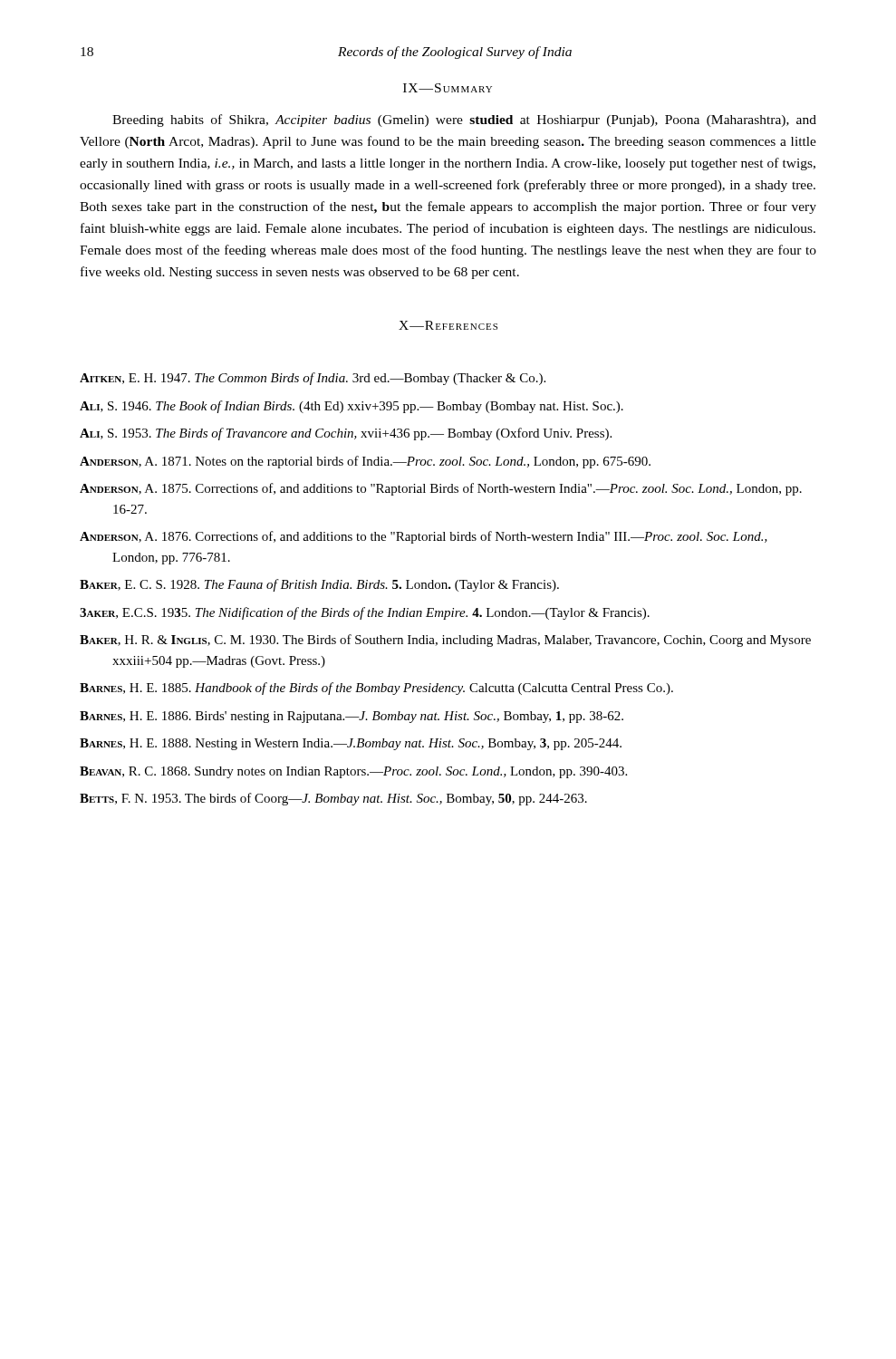Click the passage that begins "3aker, E.C.S. 1935. The"

pos(365,612)
